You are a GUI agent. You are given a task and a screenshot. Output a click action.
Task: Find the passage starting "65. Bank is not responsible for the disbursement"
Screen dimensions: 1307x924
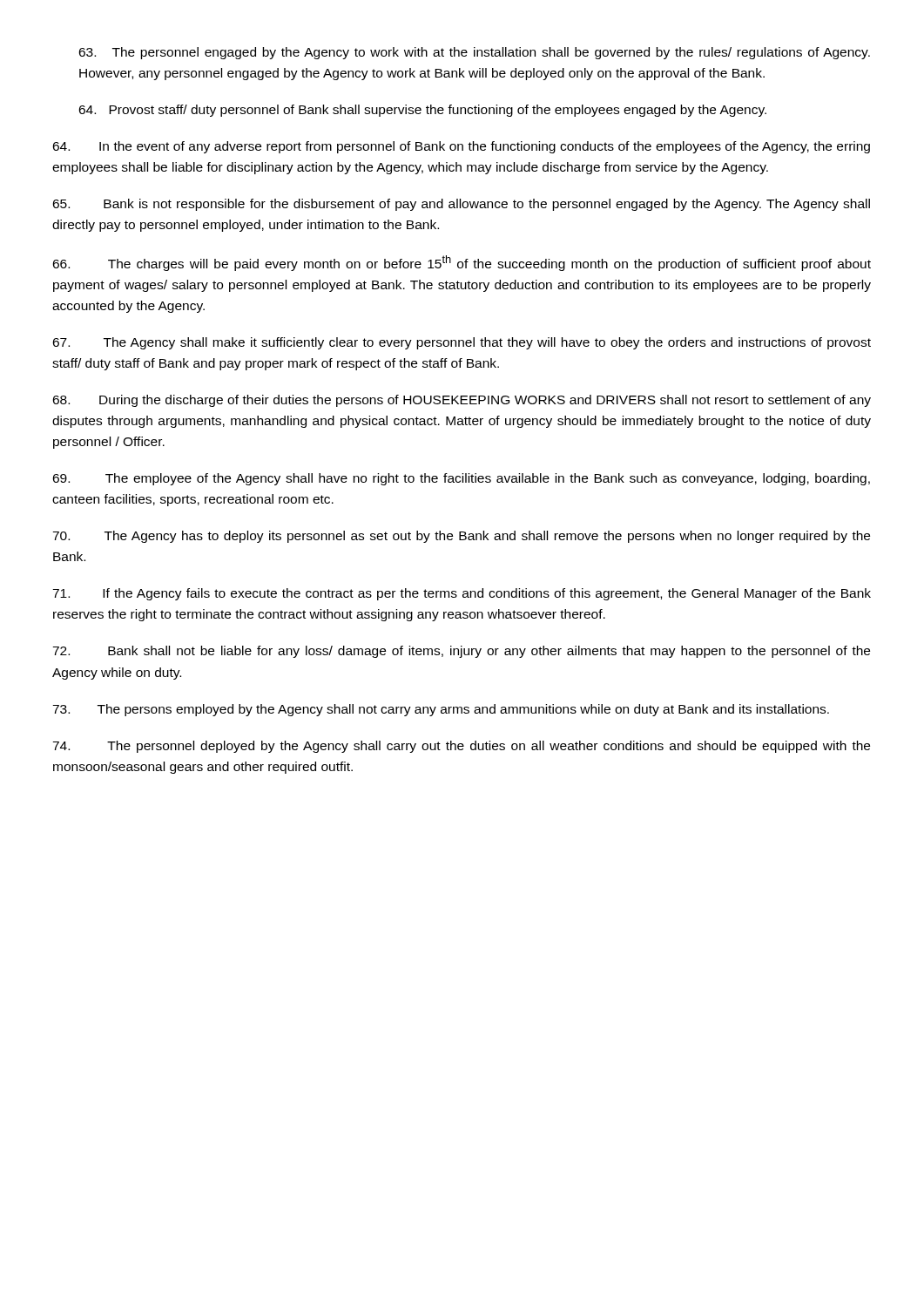(462, 214)
